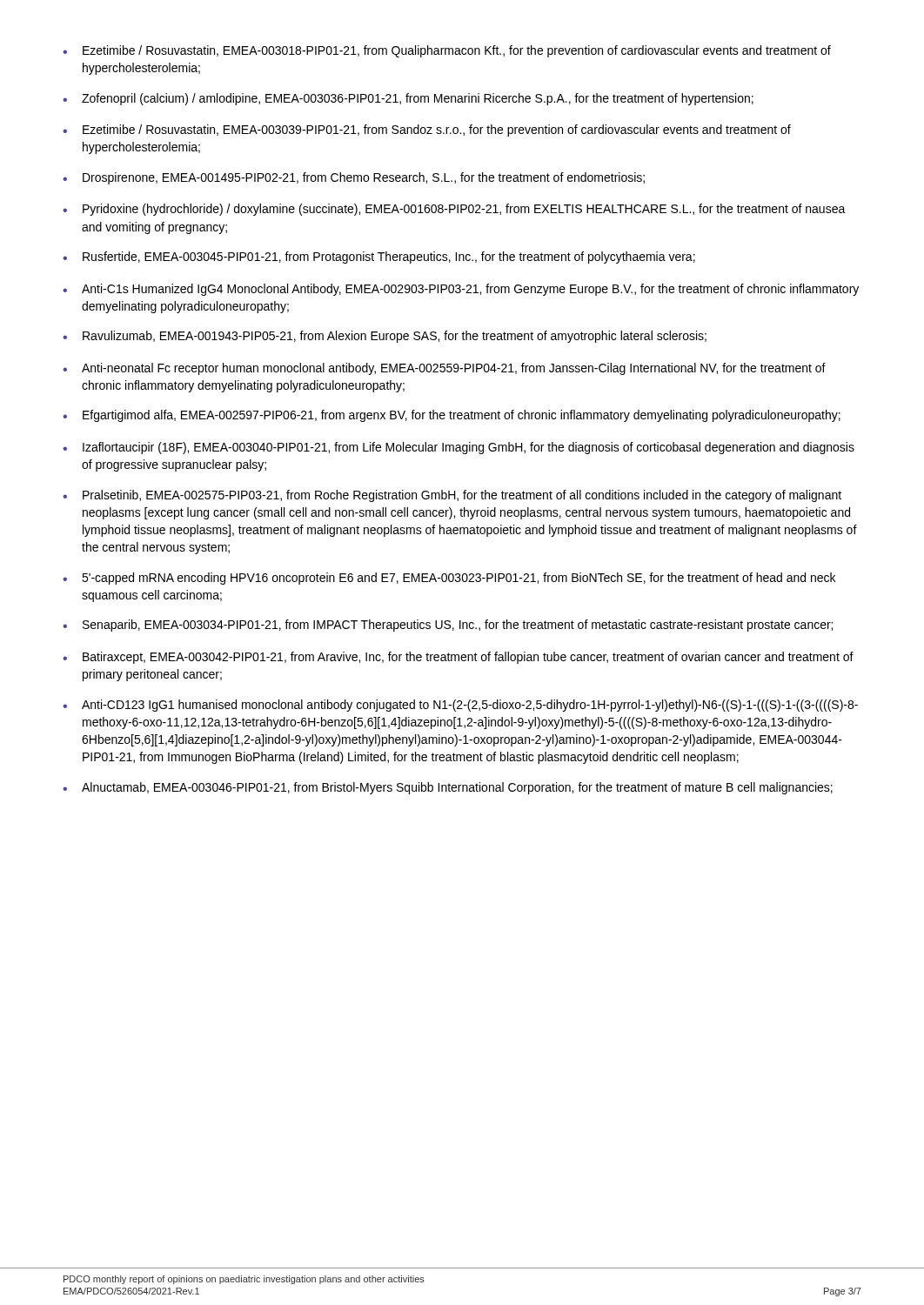Locate the block of text that opens with "• Batiraxcept, EMEA-003042-PIP01-21,"
Screen dimensions: 1305x924
tap(462, 666)
